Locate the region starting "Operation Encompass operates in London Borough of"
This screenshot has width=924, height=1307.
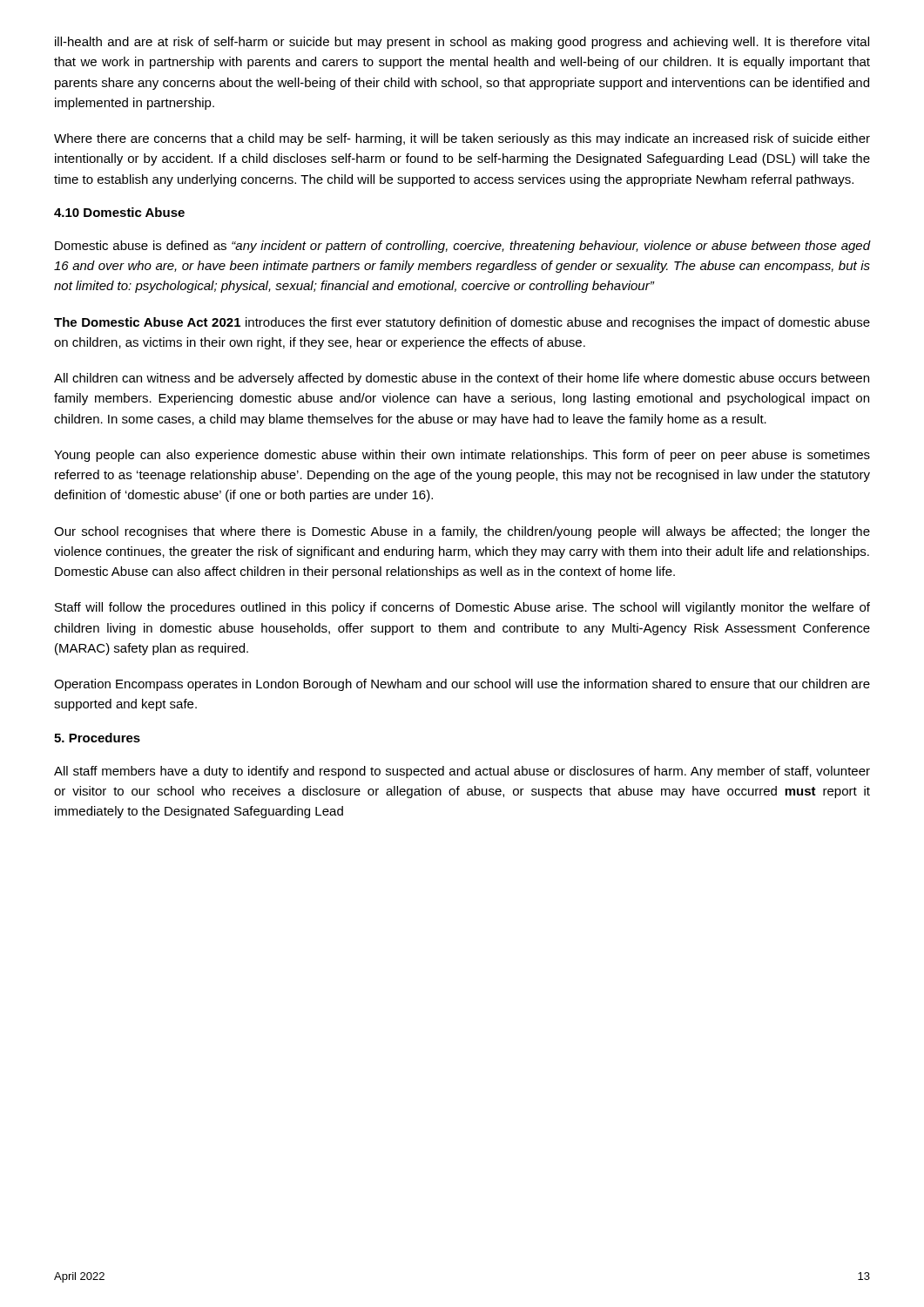(x=462, y=694)
